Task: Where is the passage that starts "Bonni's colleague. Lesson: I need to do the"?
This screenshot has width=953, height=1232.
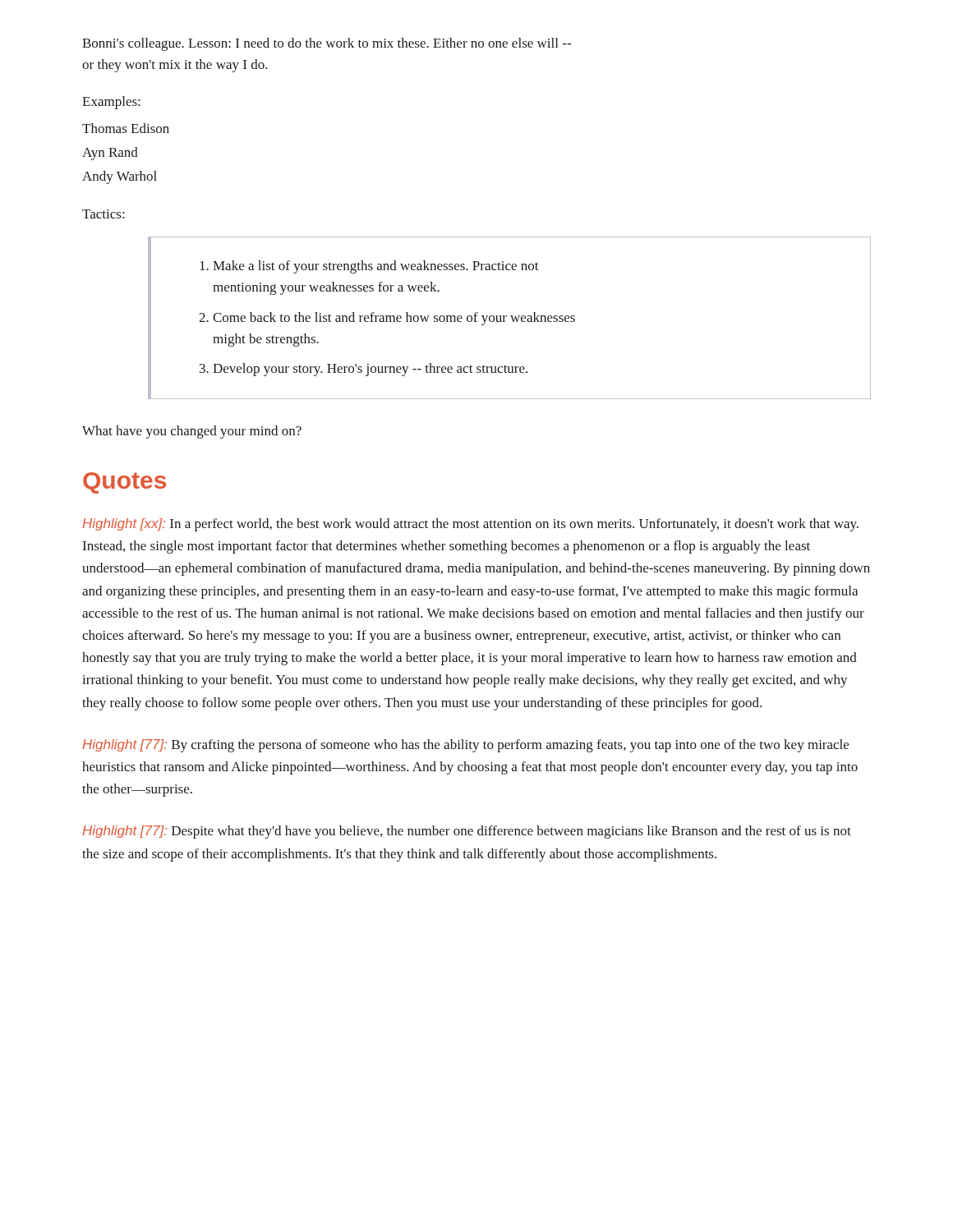Action: pos(327,54)
